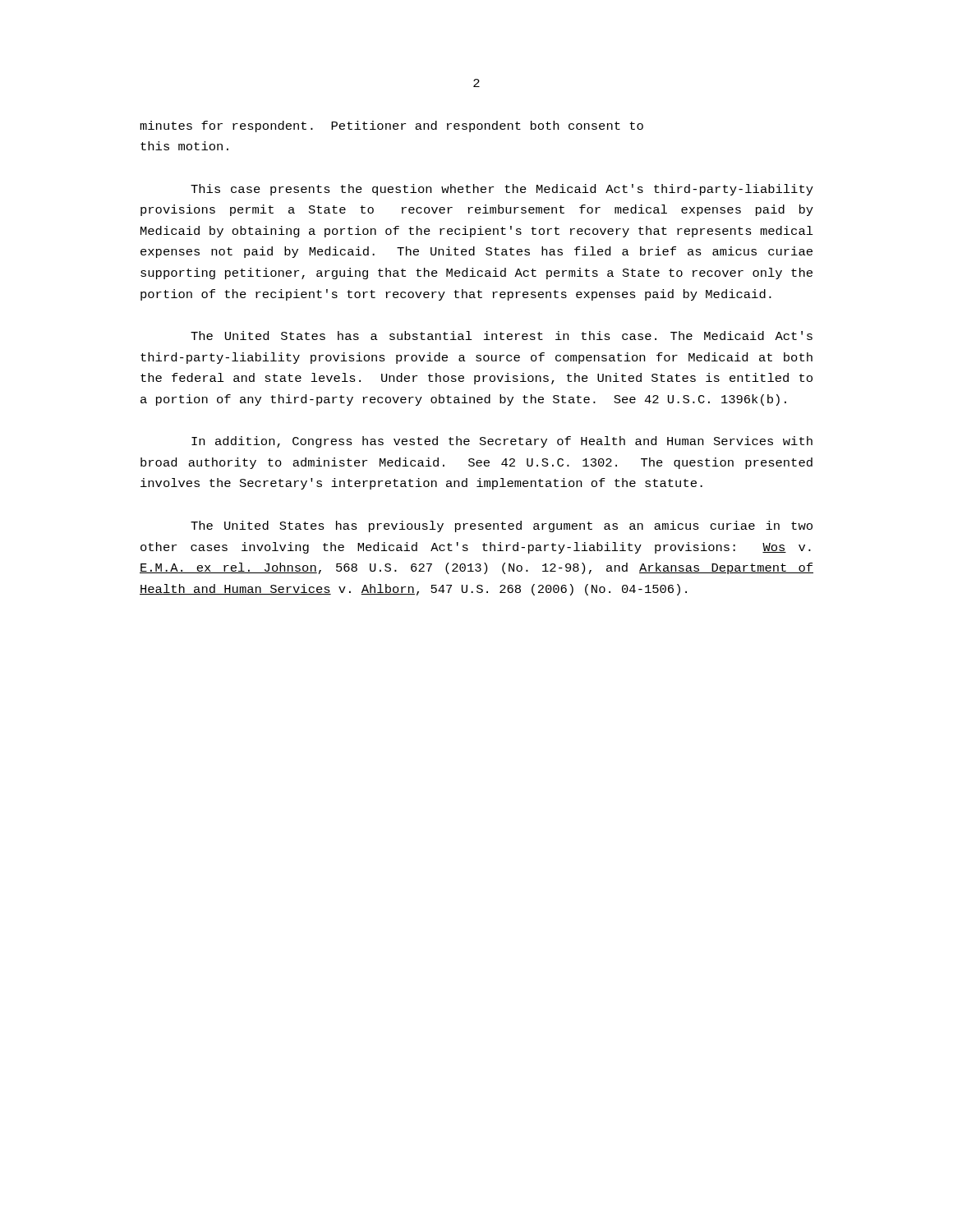This screenshot has height=1232, width=953.
Task: Click the passage that begins "In addition, Congress has vested the"
Action: 476,463
